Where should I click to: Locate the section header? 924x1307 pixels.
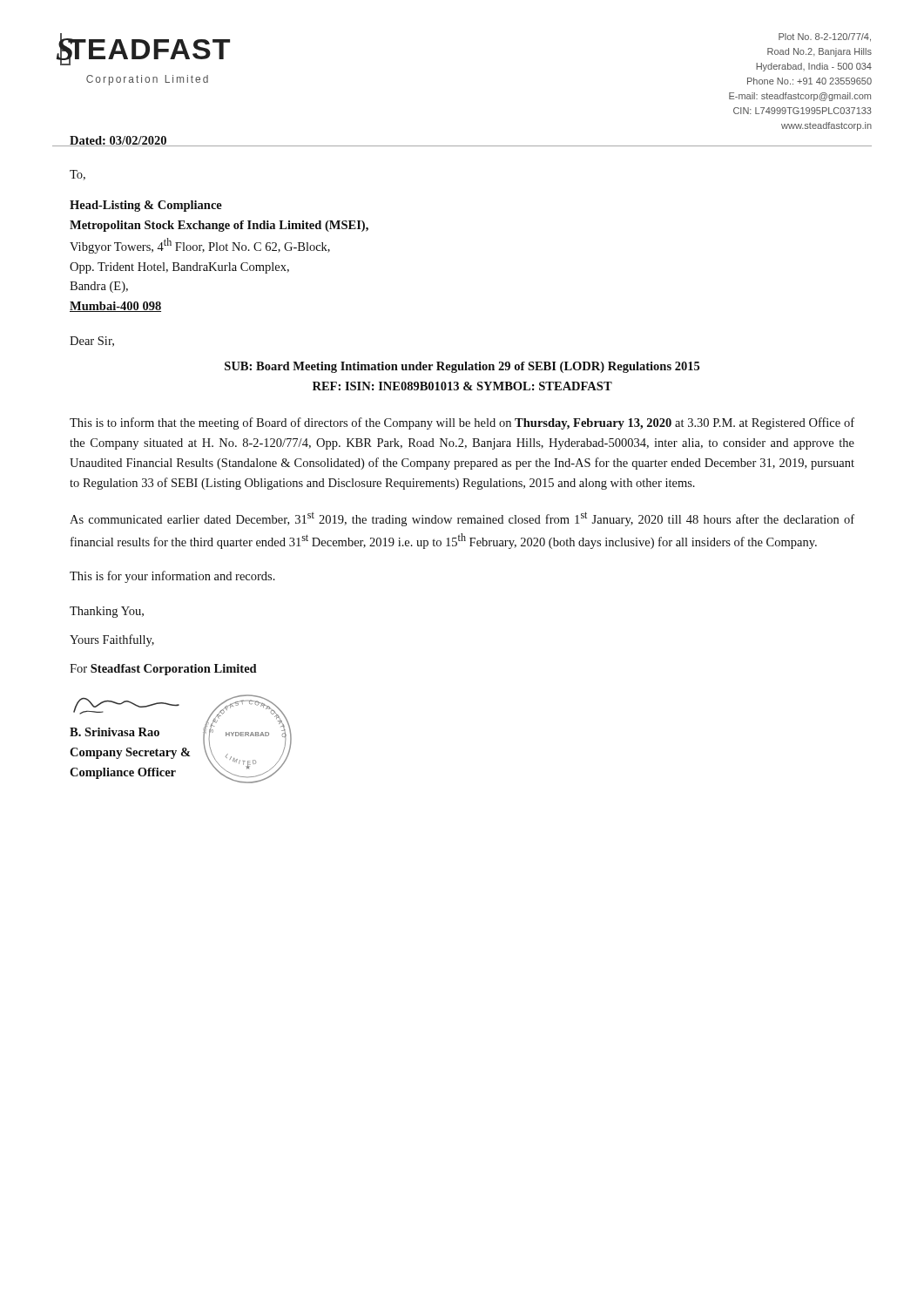click(462, 376)
